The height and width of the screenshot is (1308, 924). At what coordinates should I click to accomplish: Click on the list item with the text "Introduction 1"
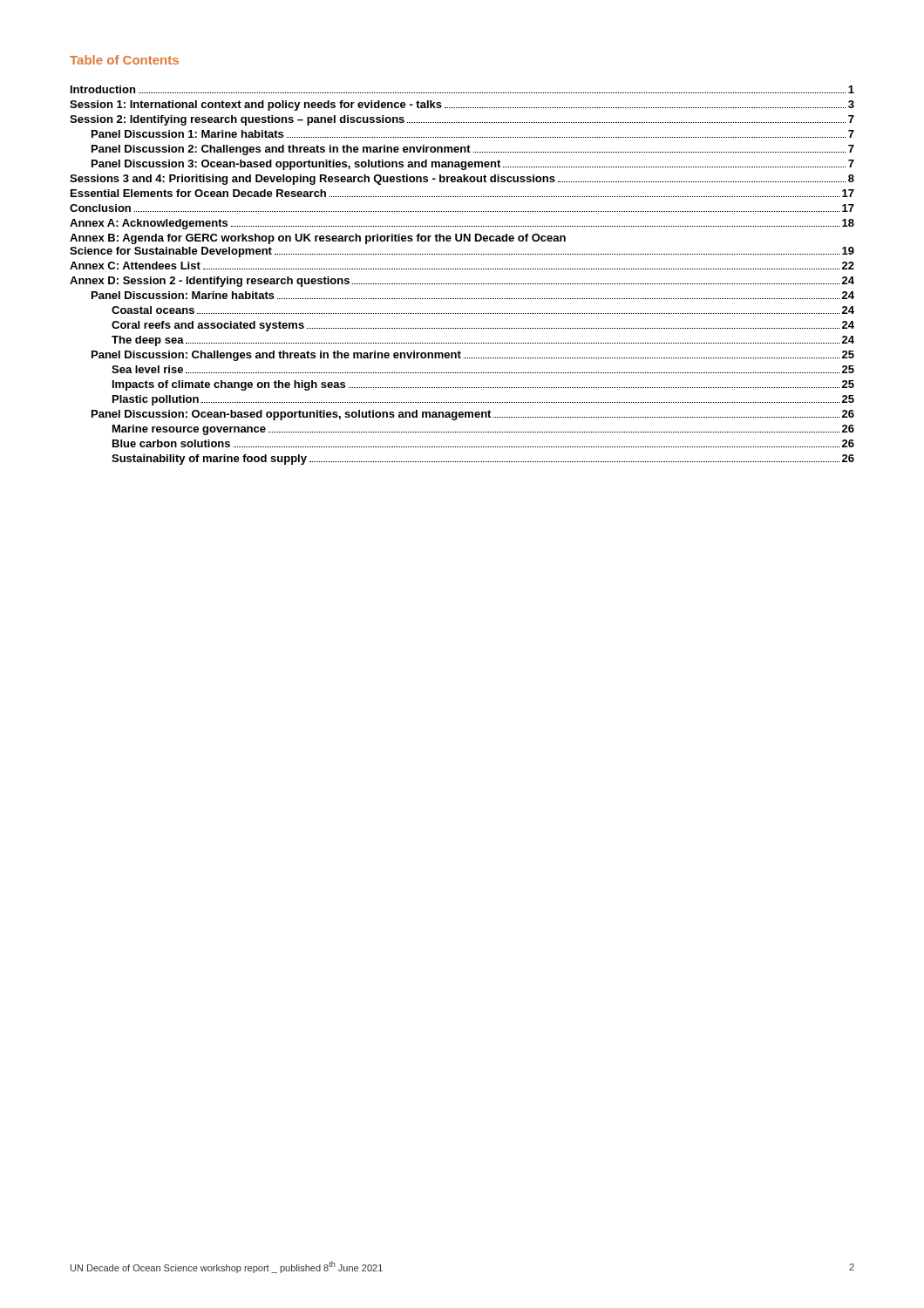[462, 89]
